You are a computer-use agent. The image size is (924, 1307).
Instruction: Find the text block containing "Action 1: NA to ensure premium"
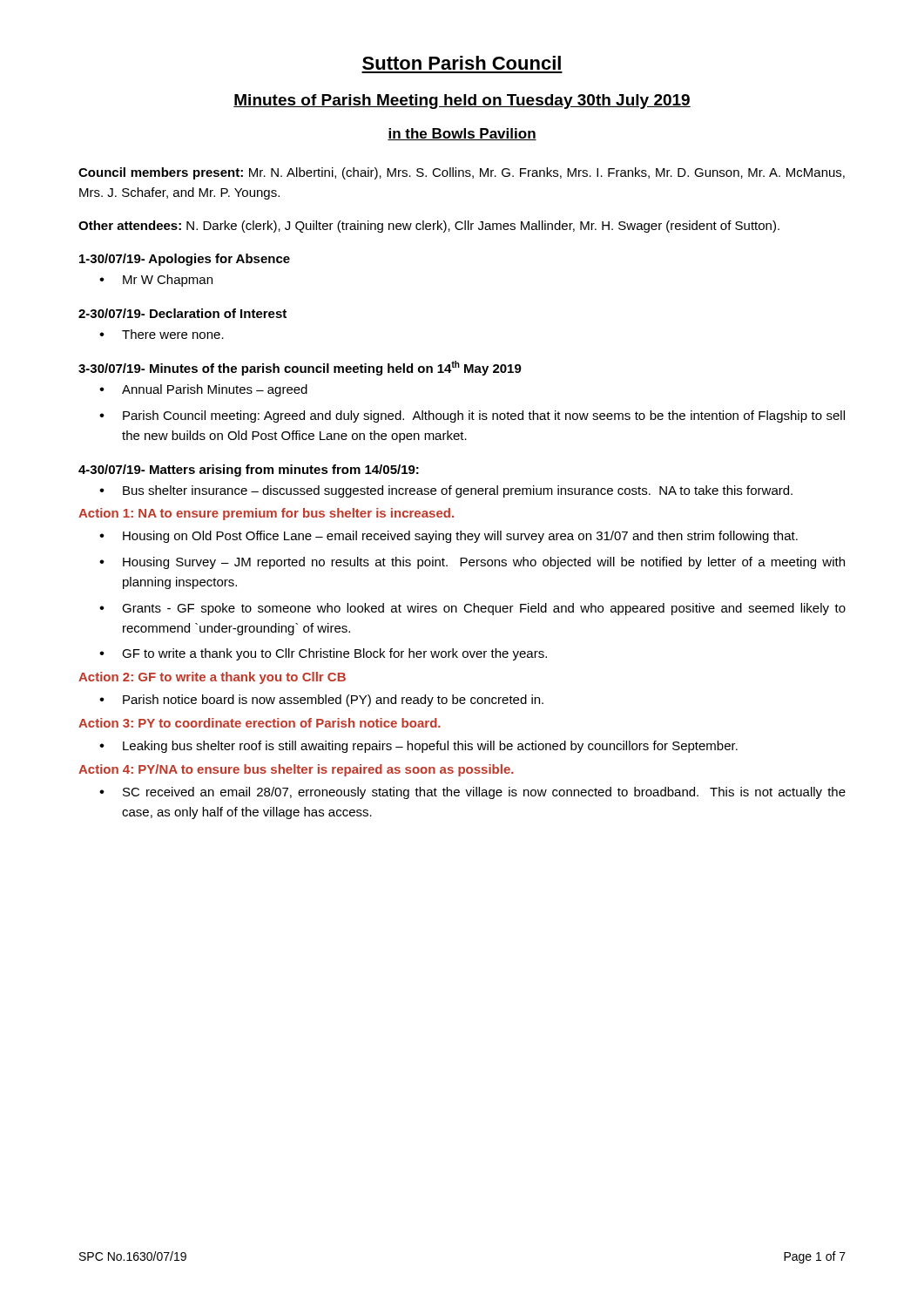pyautogui.click(x=266, y=513)
